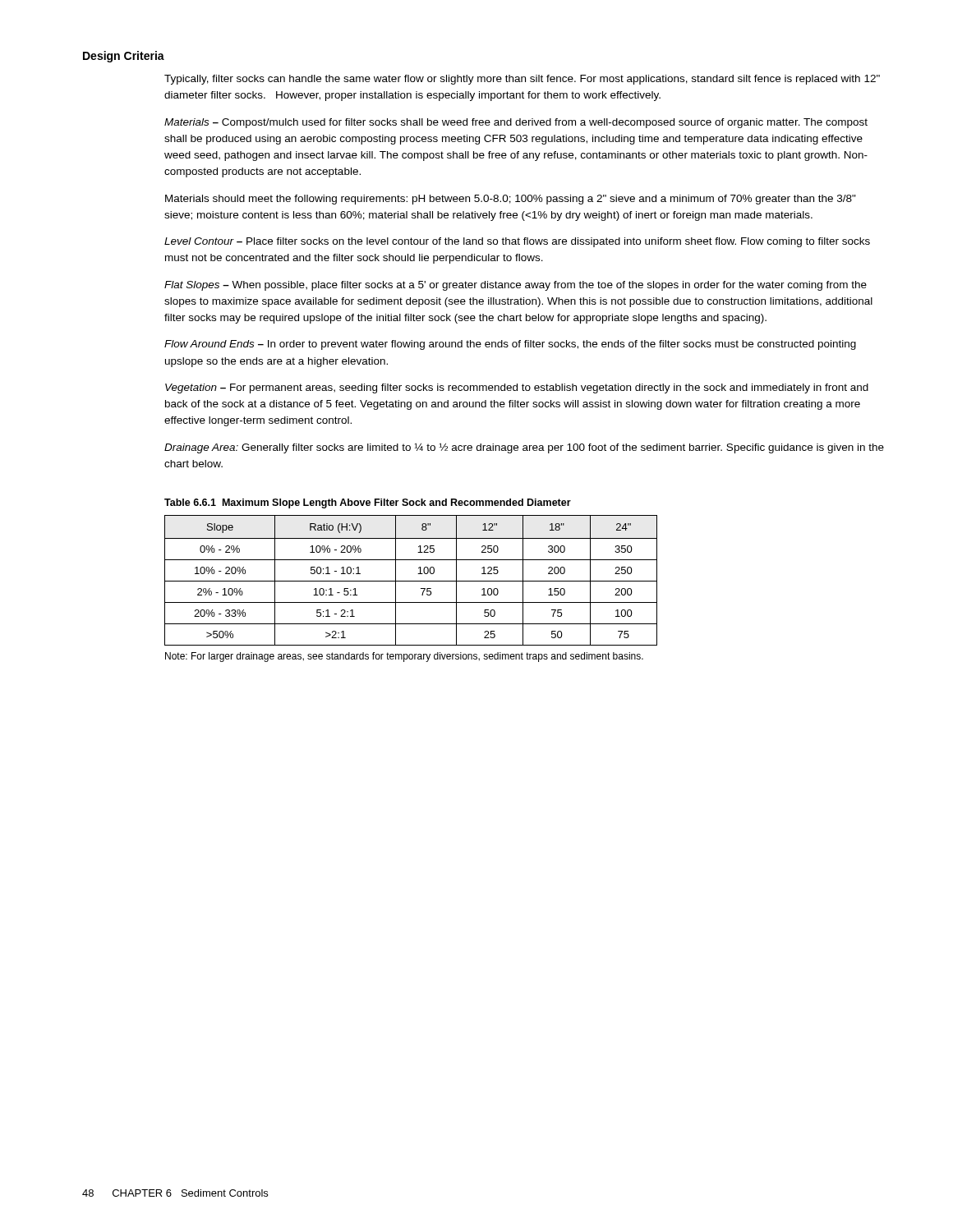Locate the text block that reads "Materials should meet the following requirements: pH between"
This screenshot has height=1232, width=953.
coord(510,206)
